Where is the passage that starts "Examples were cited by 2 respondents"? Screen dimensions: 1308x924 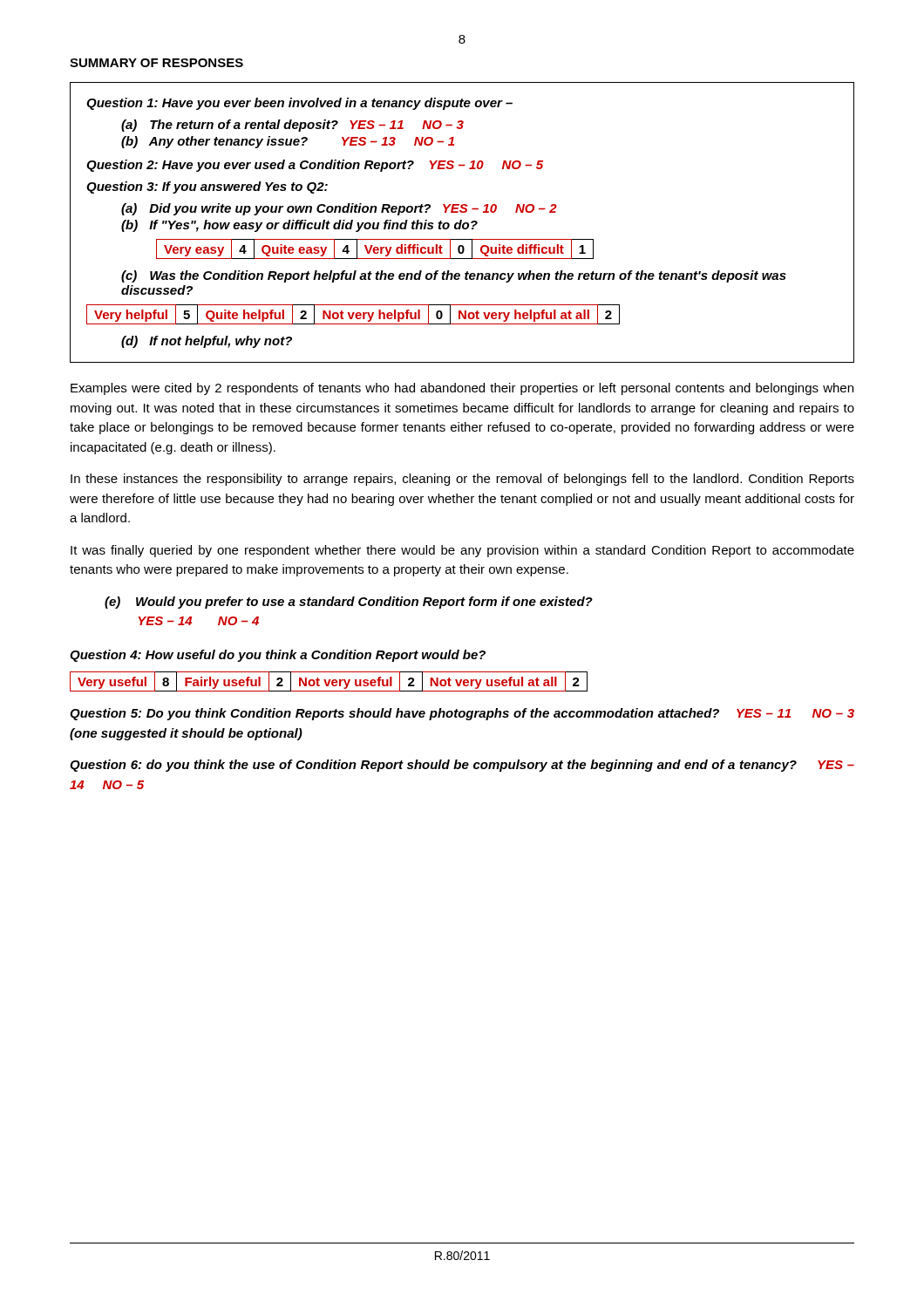[x=462, y=417]
